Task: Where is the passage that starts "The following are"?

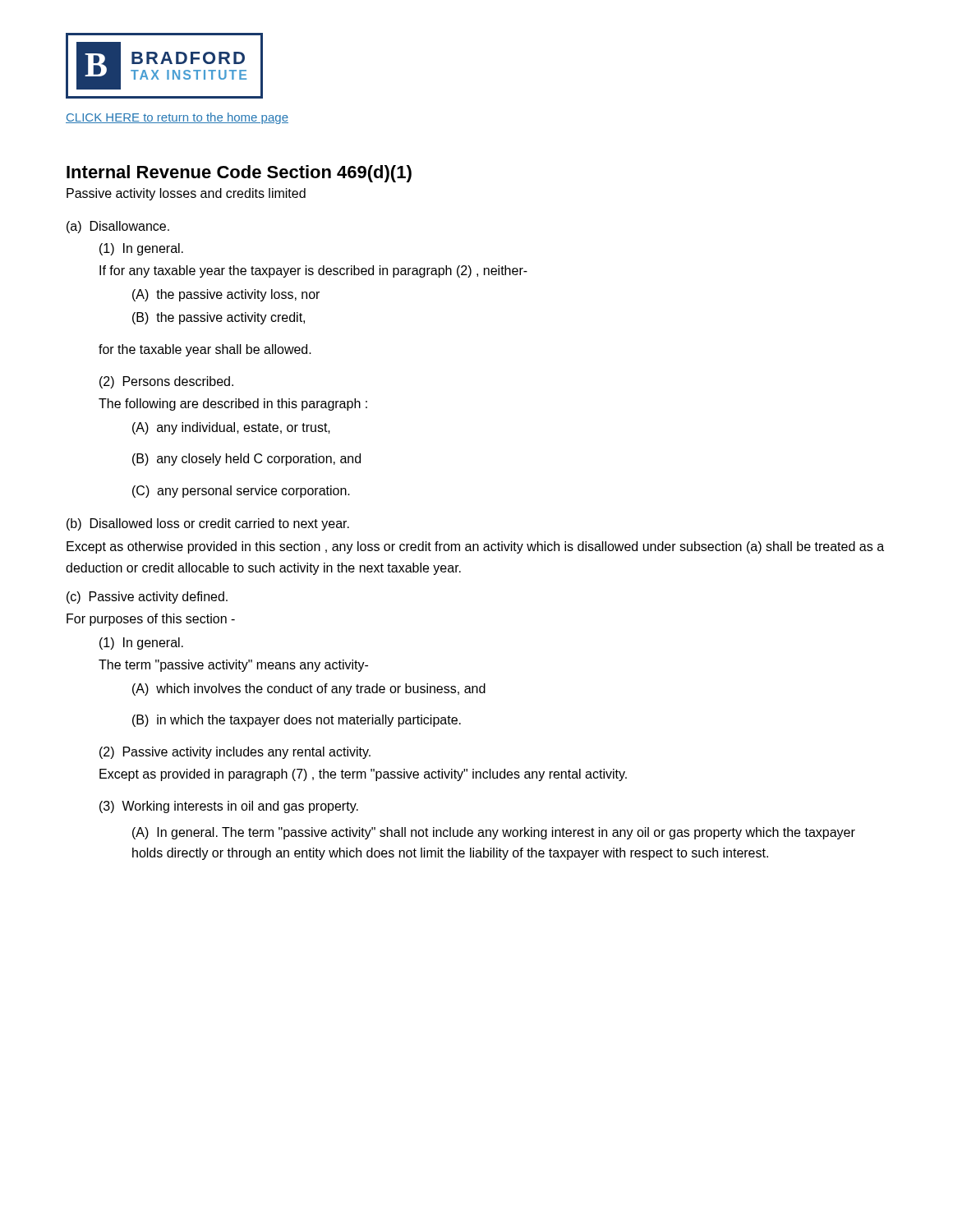Action: pos(233,404)
